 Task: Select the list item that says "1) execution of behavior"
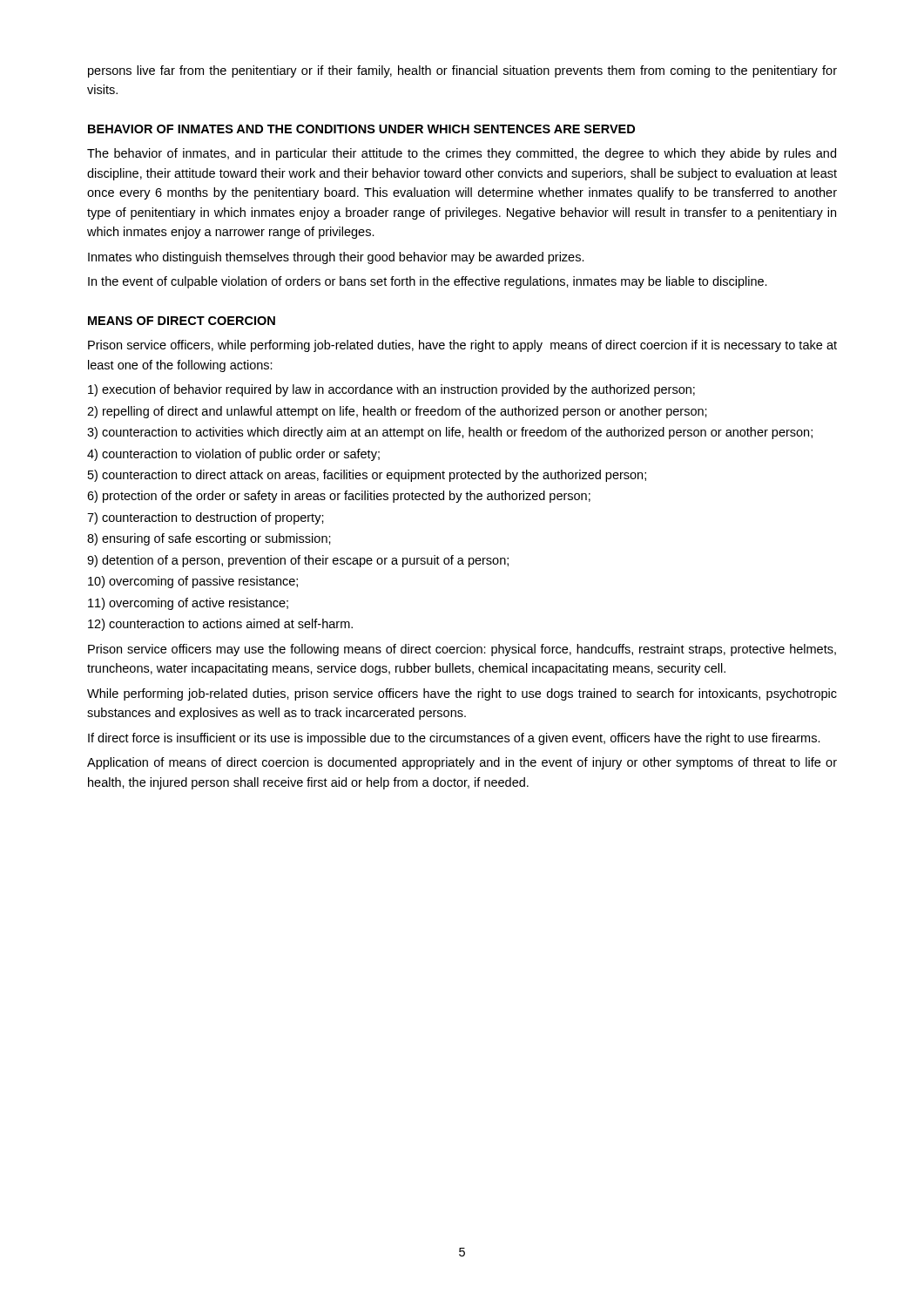pos(391,390)
